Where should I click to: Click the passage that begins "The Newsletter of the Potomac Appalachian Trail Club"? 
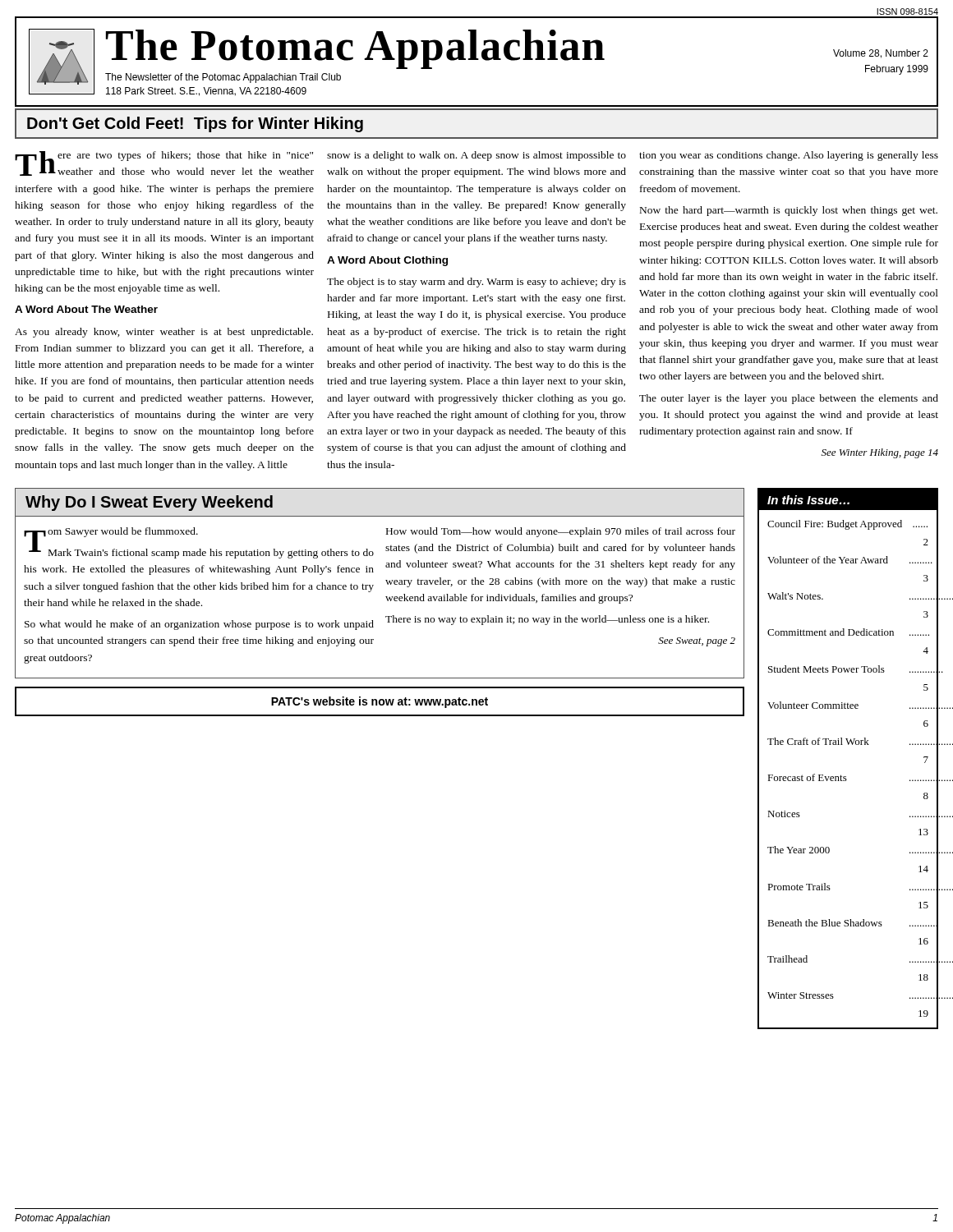[223, 84]
